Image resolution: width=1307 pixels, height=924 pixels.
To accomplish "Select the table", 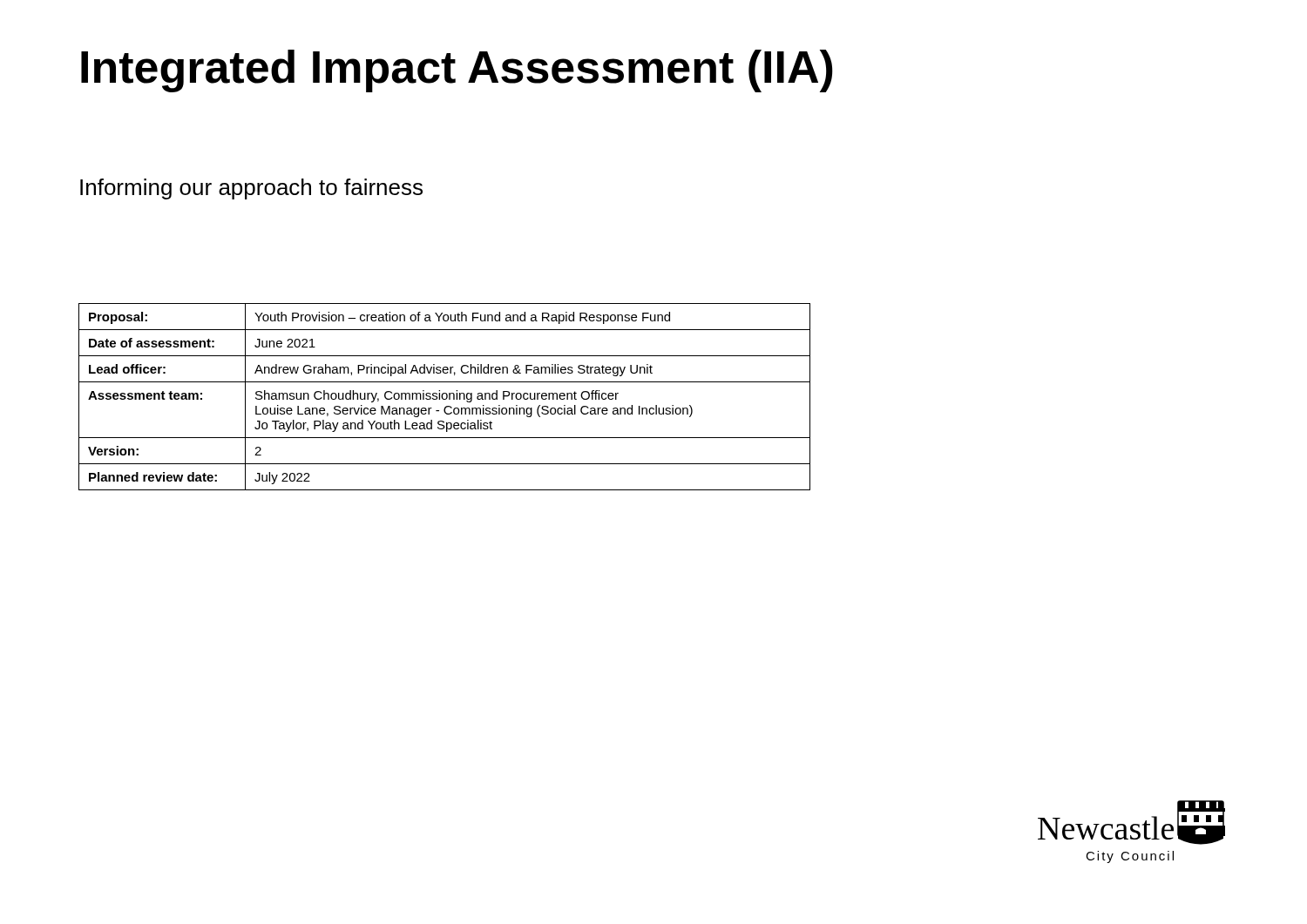I will pos(654,397).
